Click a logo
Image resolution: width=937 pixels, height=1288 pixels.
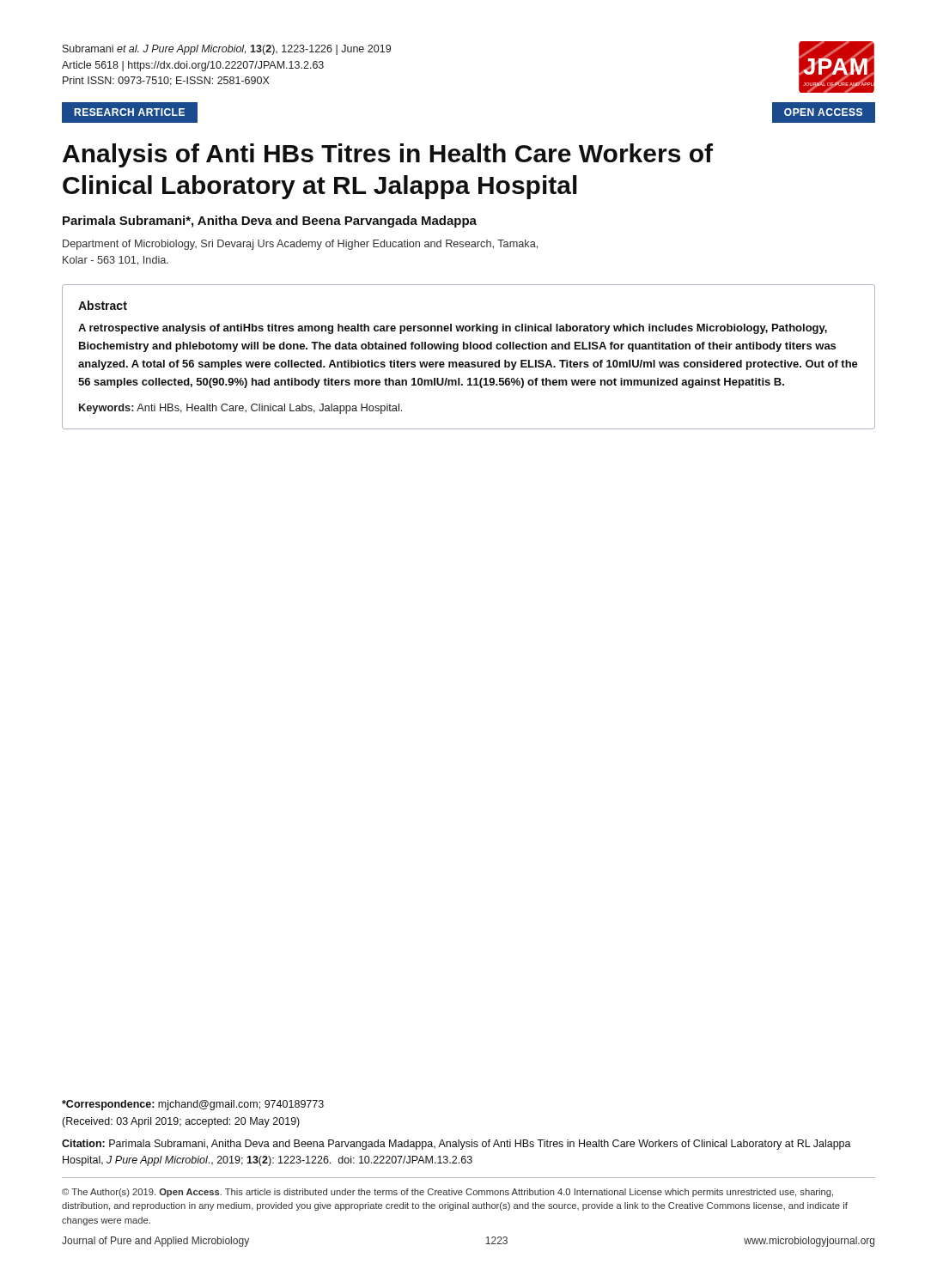pos(837,68)
